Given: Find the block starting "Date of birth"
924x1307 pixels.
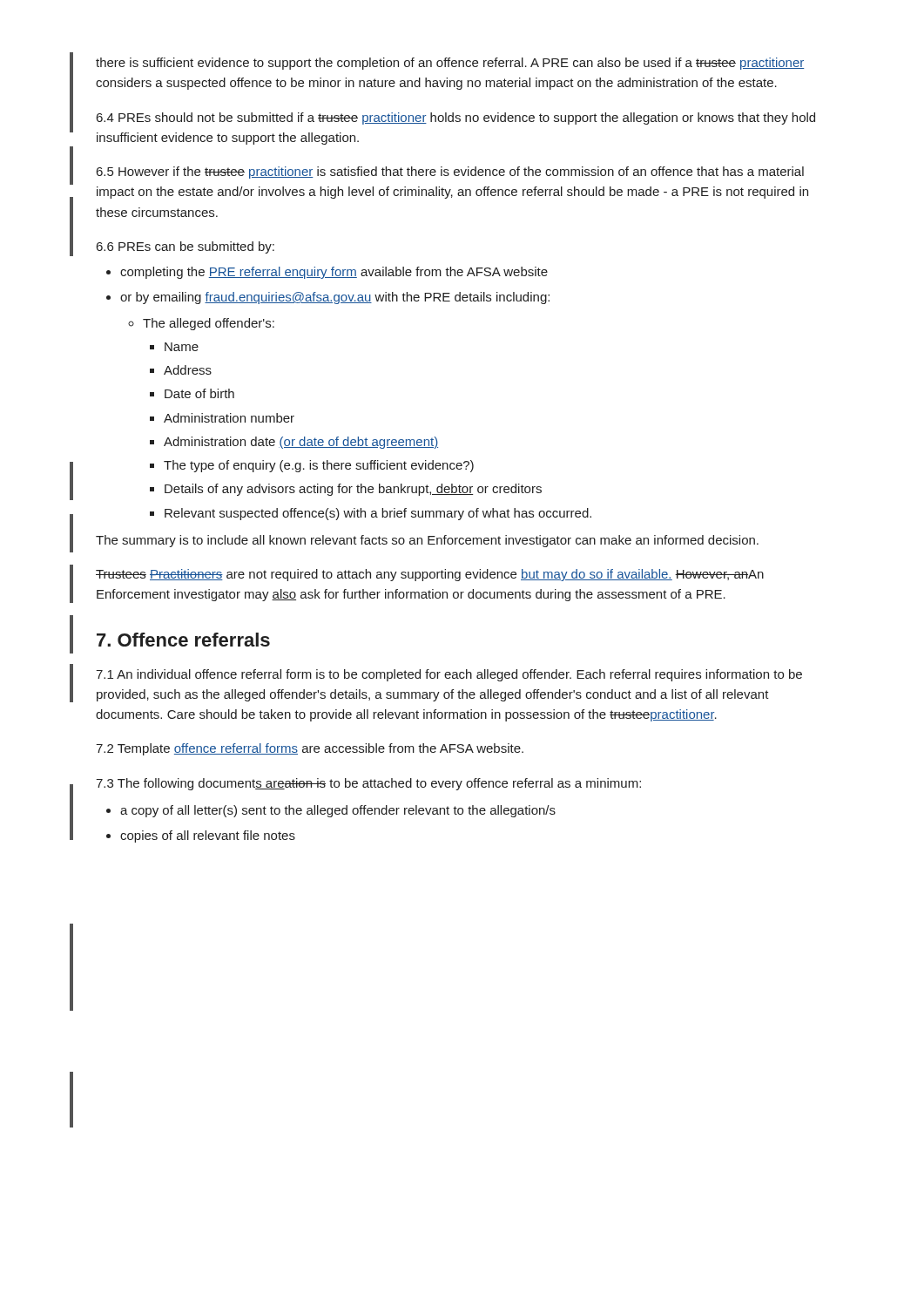Looking at the screenshot, I should click(199, 394).
